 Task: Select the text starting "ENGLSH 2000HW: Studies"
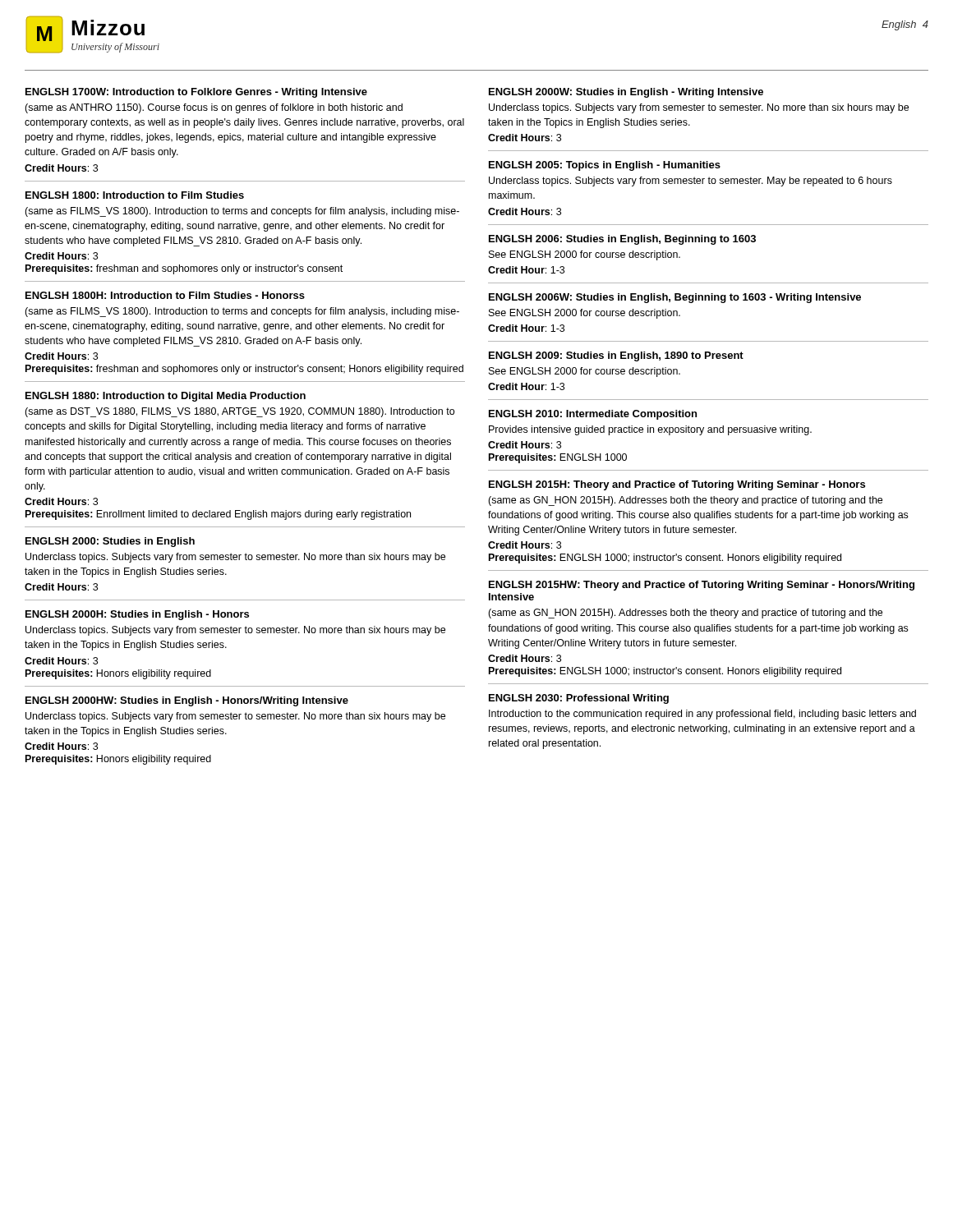coord(245,729)
